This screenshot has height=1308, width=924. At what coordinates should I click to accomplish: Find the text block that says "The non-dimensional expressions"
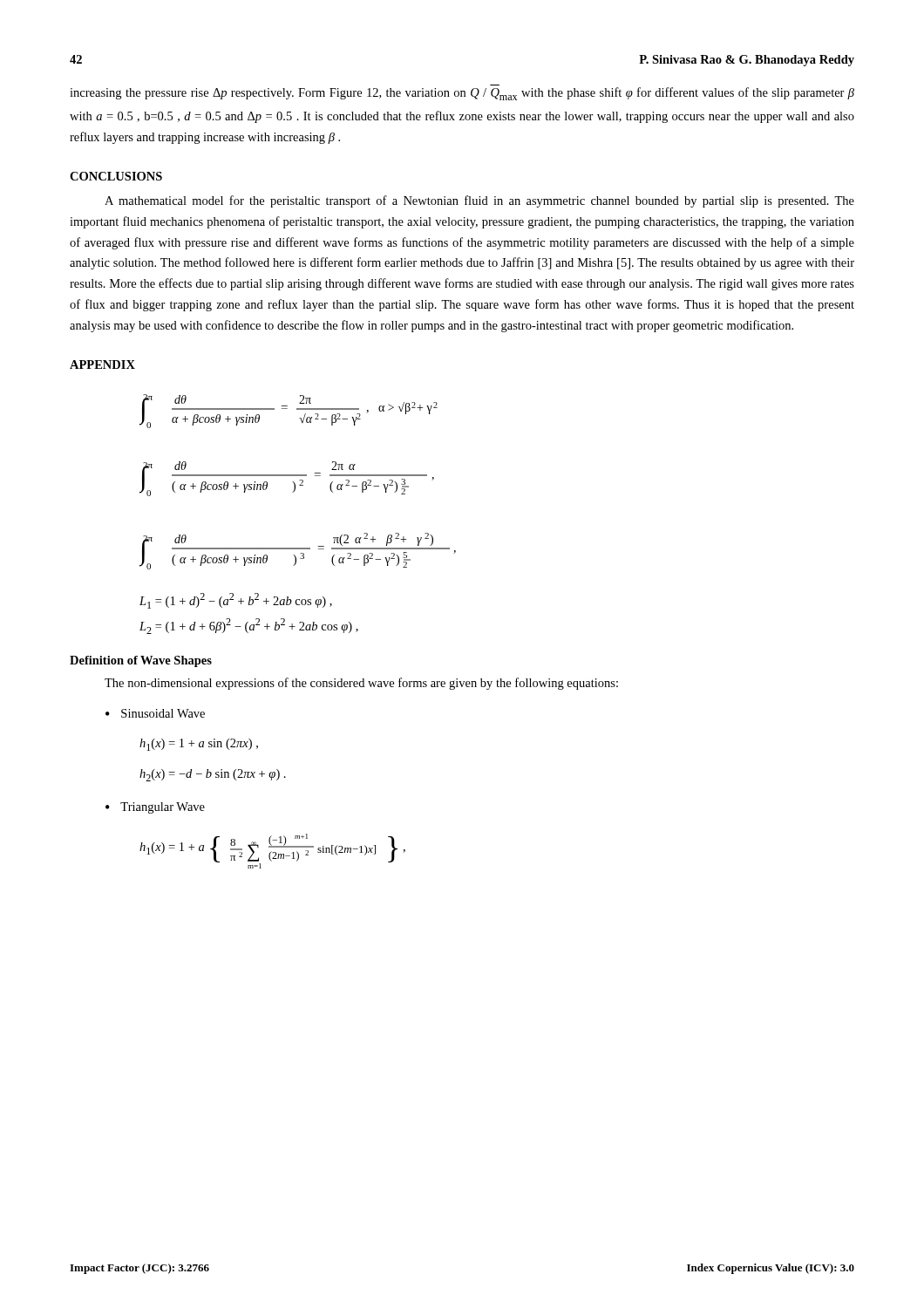362,682
